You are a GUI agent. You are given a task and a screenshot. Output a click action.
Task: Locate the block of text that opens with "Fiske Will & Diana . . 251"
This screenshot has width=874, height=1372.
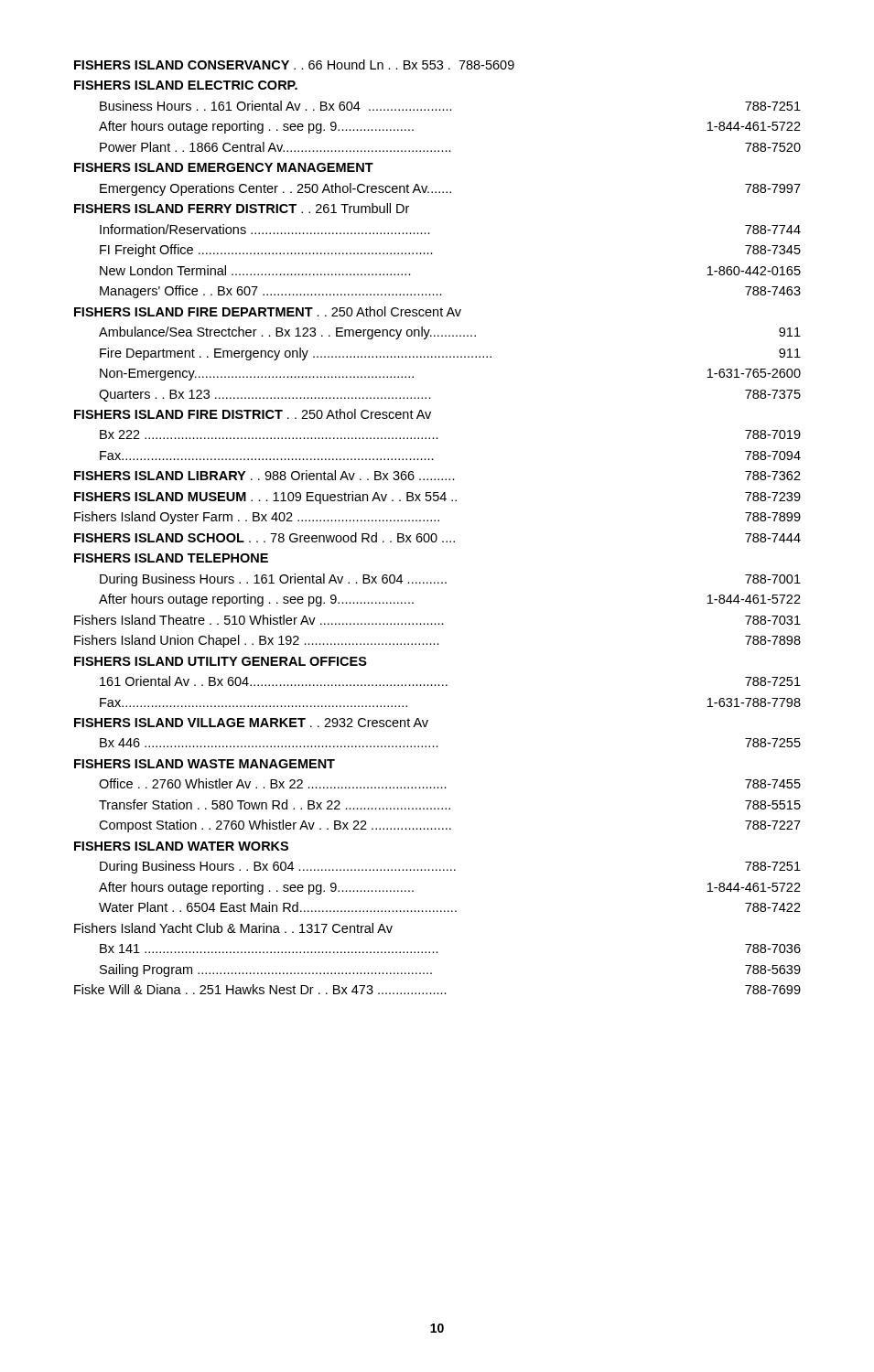coord(437,990)
